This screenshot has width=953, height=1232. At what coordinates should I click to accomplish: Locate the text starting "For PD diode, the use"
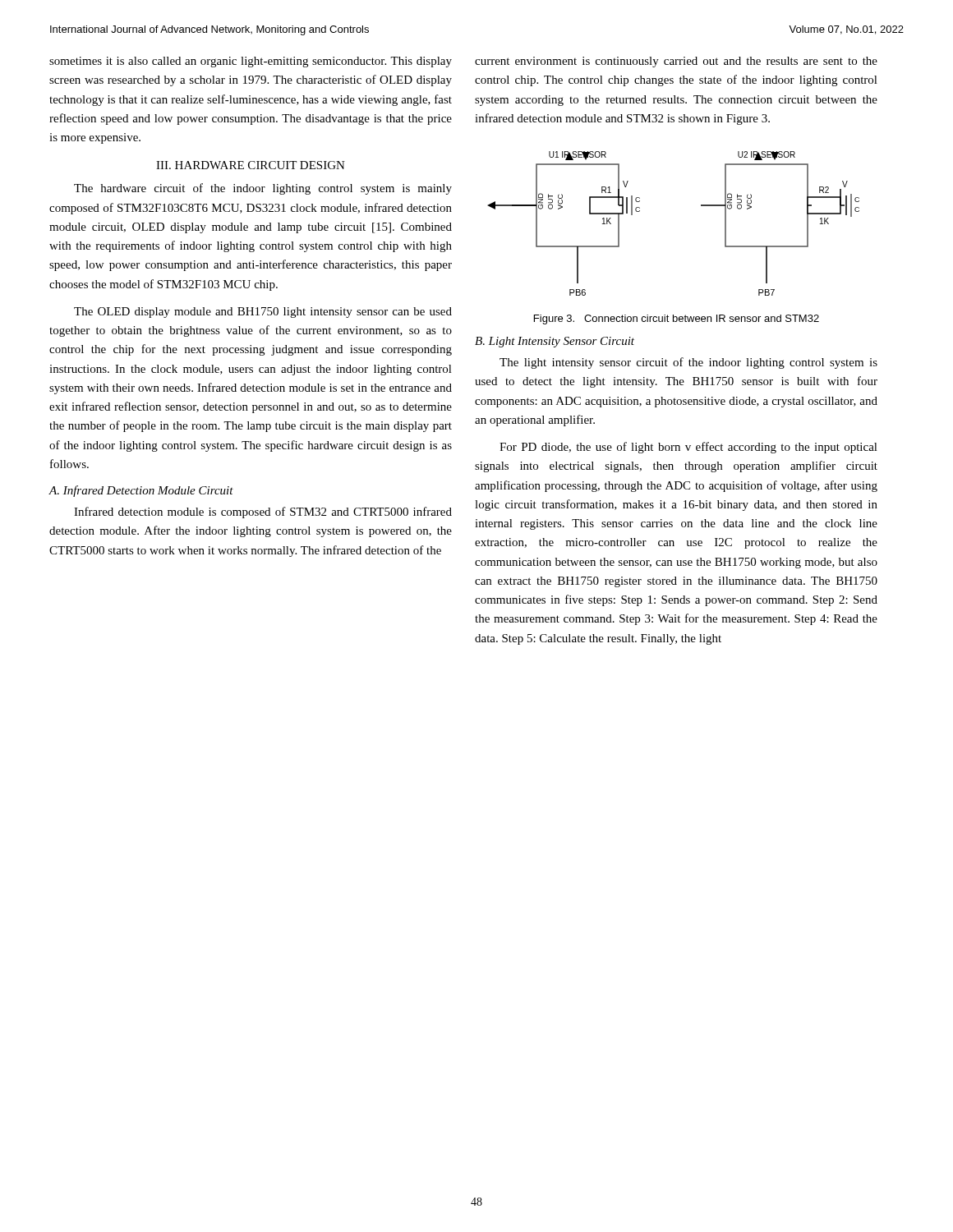(x=676, y=543)
